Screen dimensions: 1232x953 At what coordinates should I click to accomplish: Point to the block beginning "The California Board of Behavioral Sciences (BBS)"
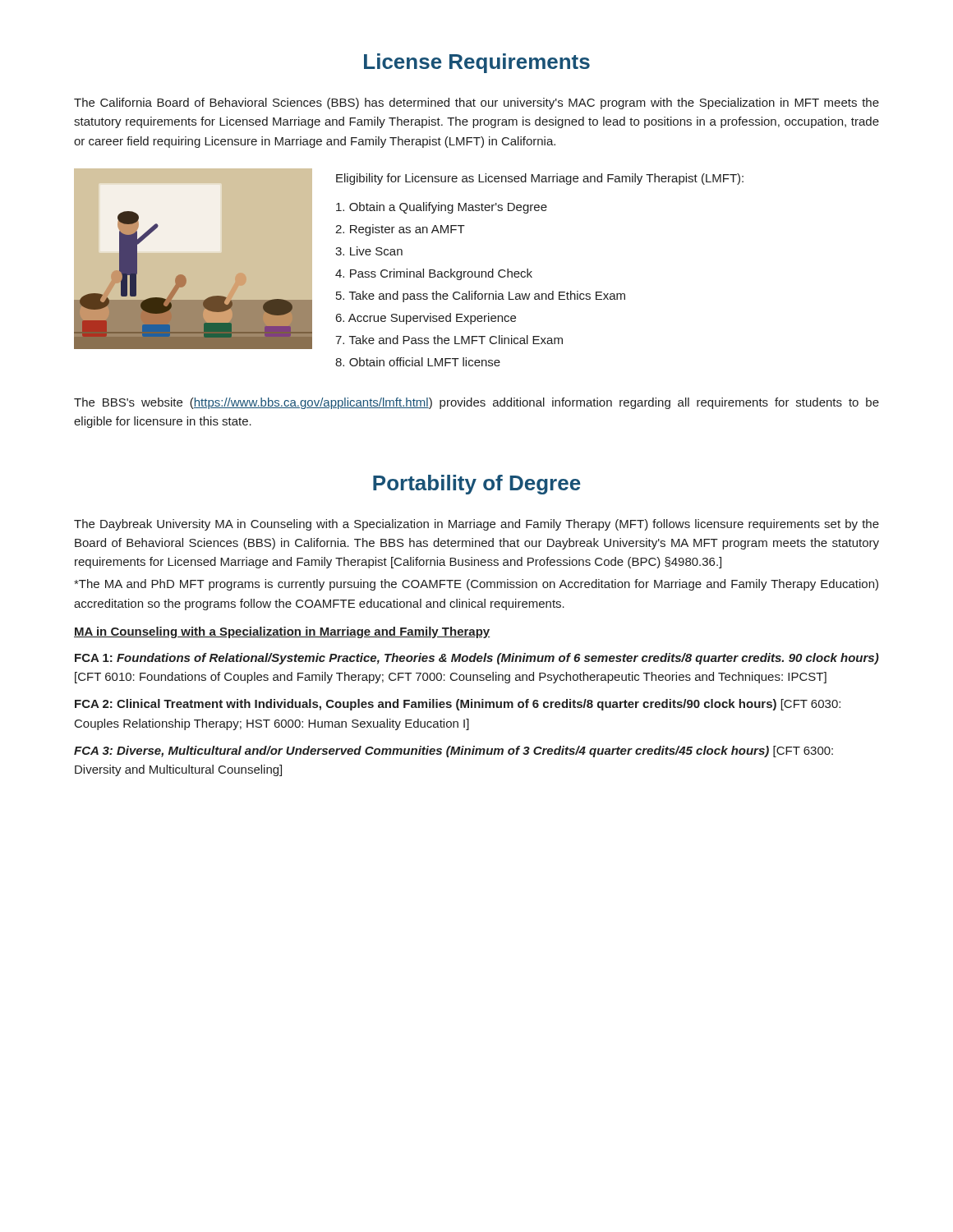(476, 121)
